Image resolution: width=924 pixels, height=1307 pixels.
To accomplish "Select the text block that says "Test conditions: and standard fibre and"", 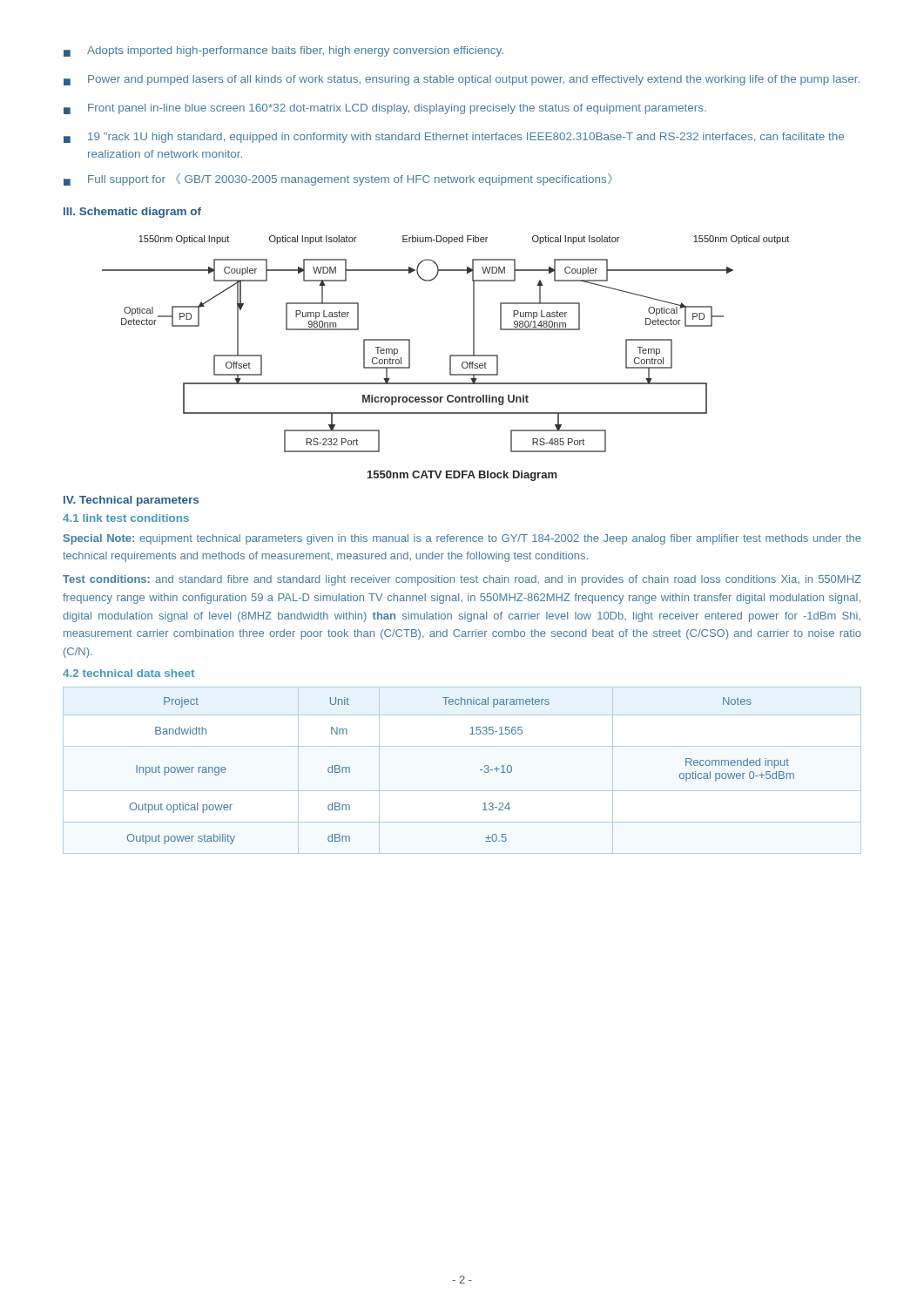I will (x=462, y=615).
